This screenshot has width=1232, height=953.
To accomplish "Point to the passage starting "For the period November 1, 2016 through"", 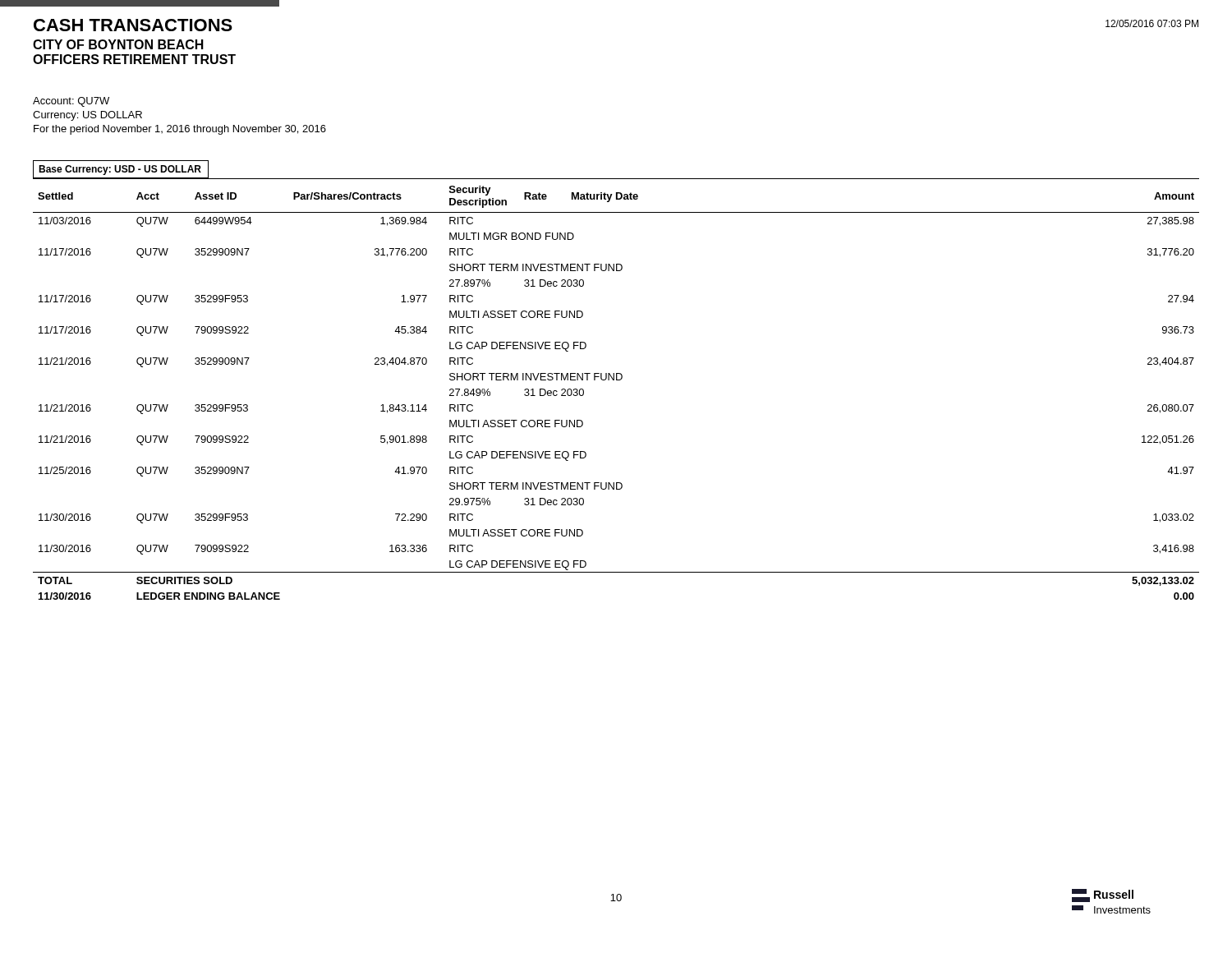I will (180, 129).
